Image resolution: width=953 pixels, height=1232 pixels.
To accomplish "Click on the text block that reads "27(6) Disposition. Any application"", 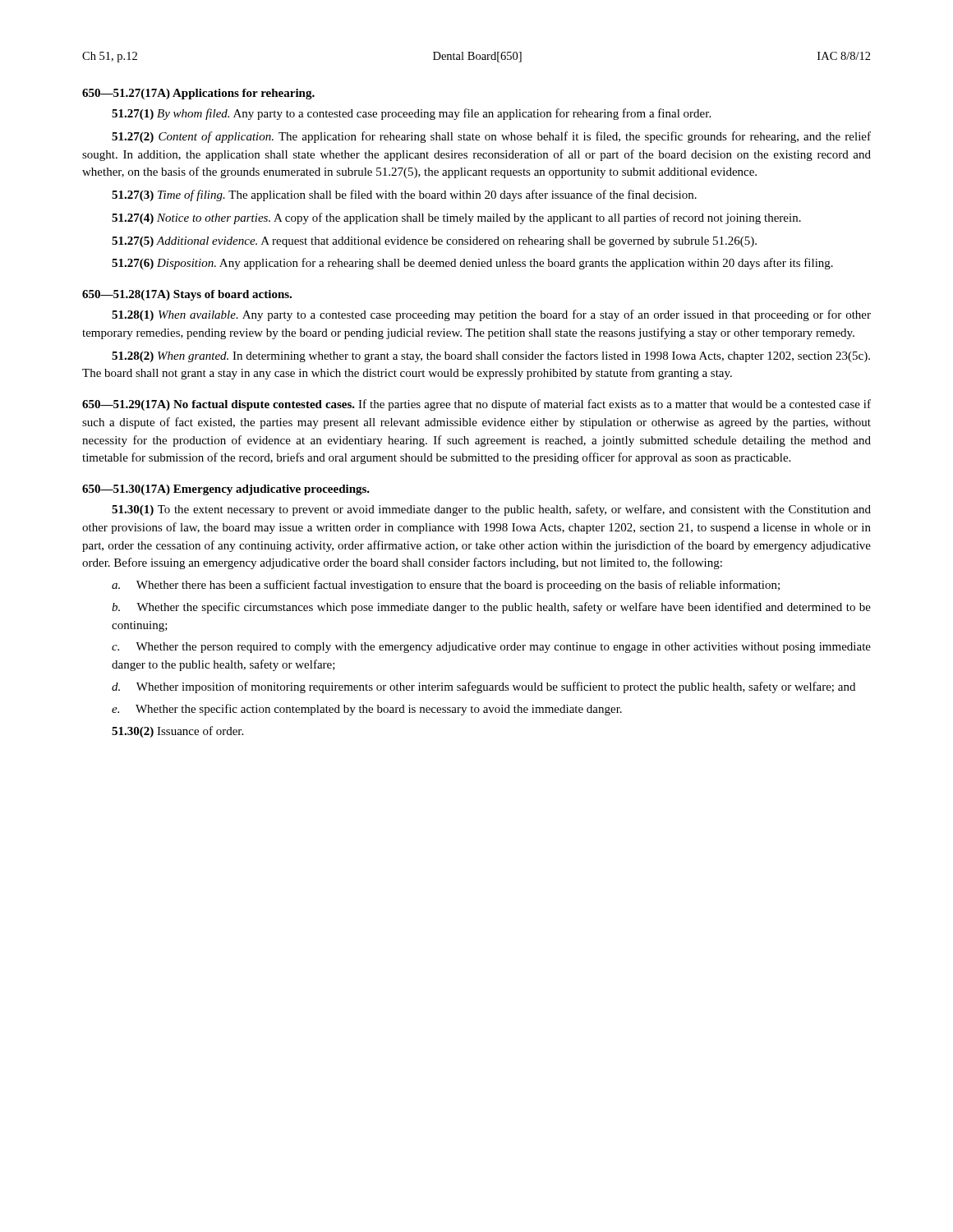I will point(473,263).
